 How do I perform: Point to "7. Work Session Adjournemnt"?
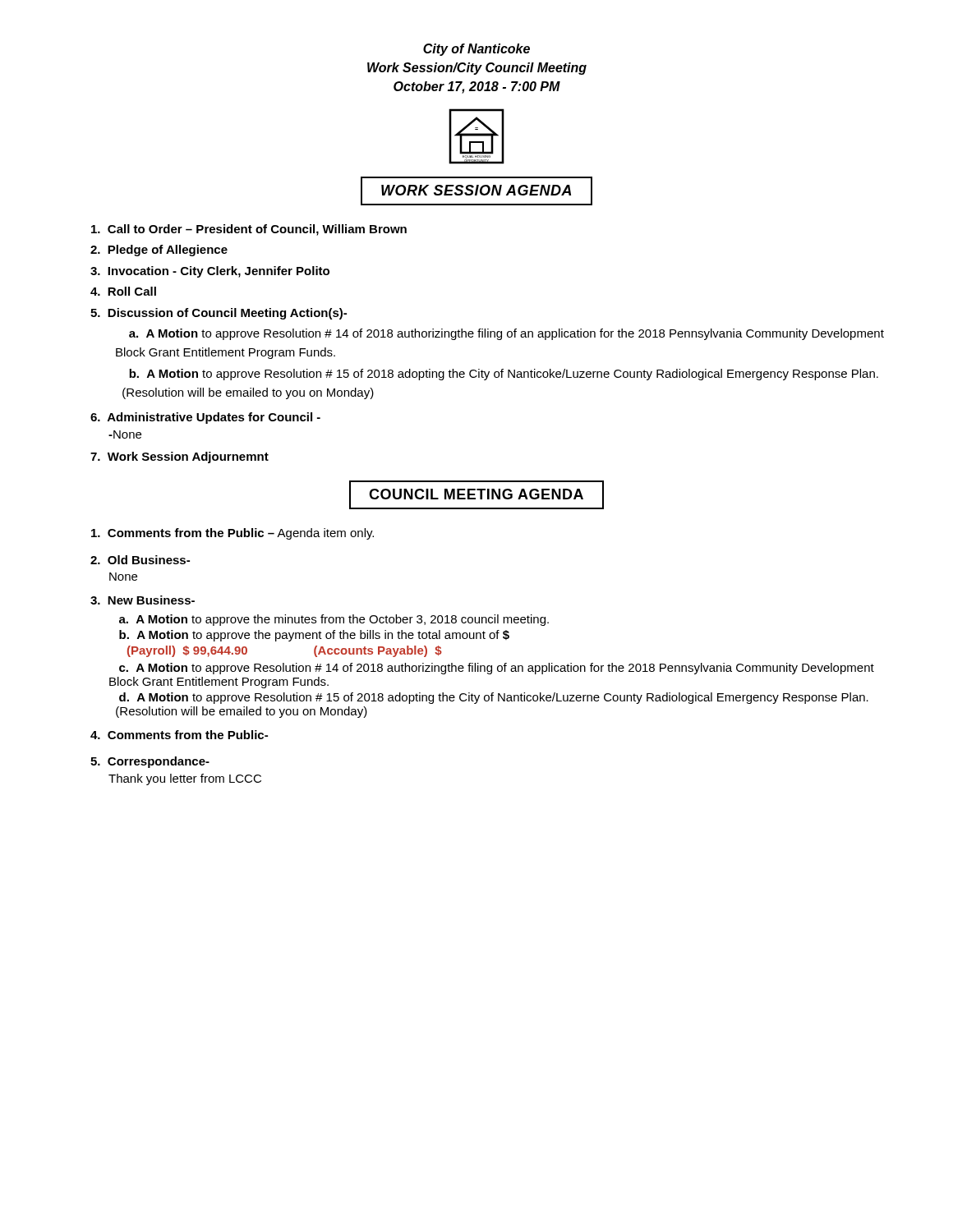coord(179,456)
